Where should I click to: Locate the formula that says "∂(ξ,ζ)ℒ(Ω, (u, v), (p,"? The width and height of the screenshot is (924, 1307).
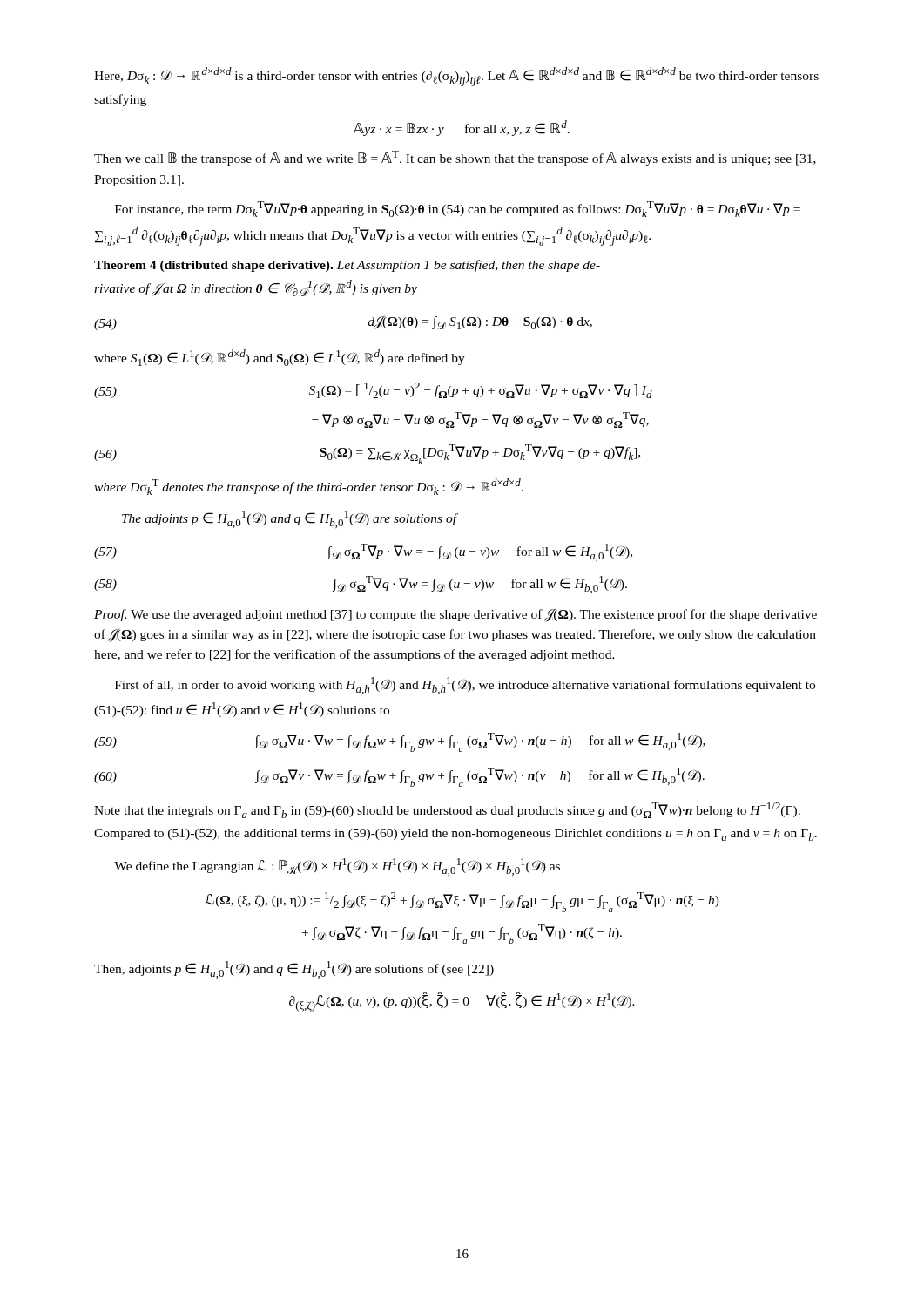click(462, 1001)
